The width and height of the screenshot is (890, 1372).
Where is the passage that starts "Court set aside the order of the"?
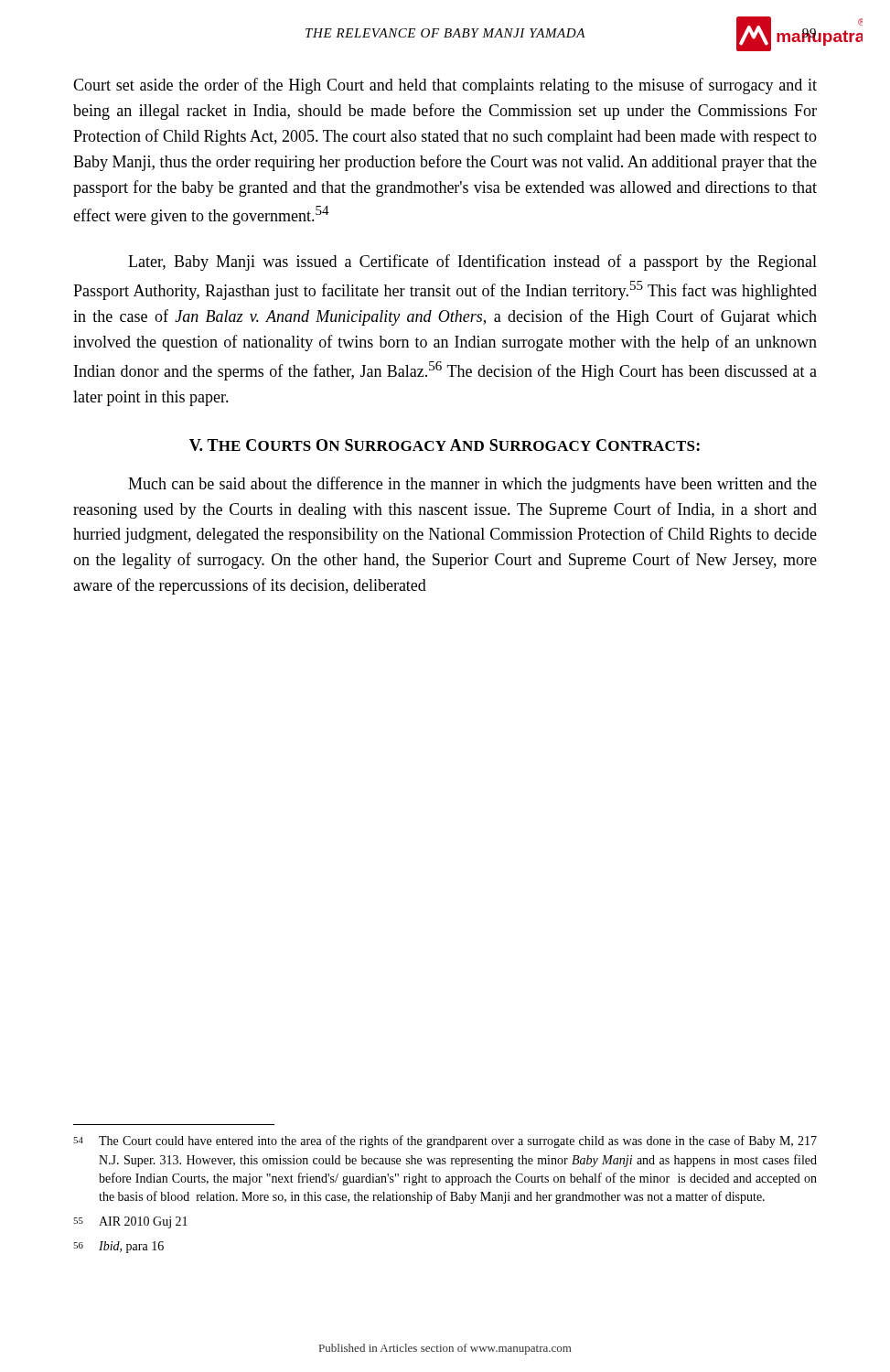tap(445, 151)
